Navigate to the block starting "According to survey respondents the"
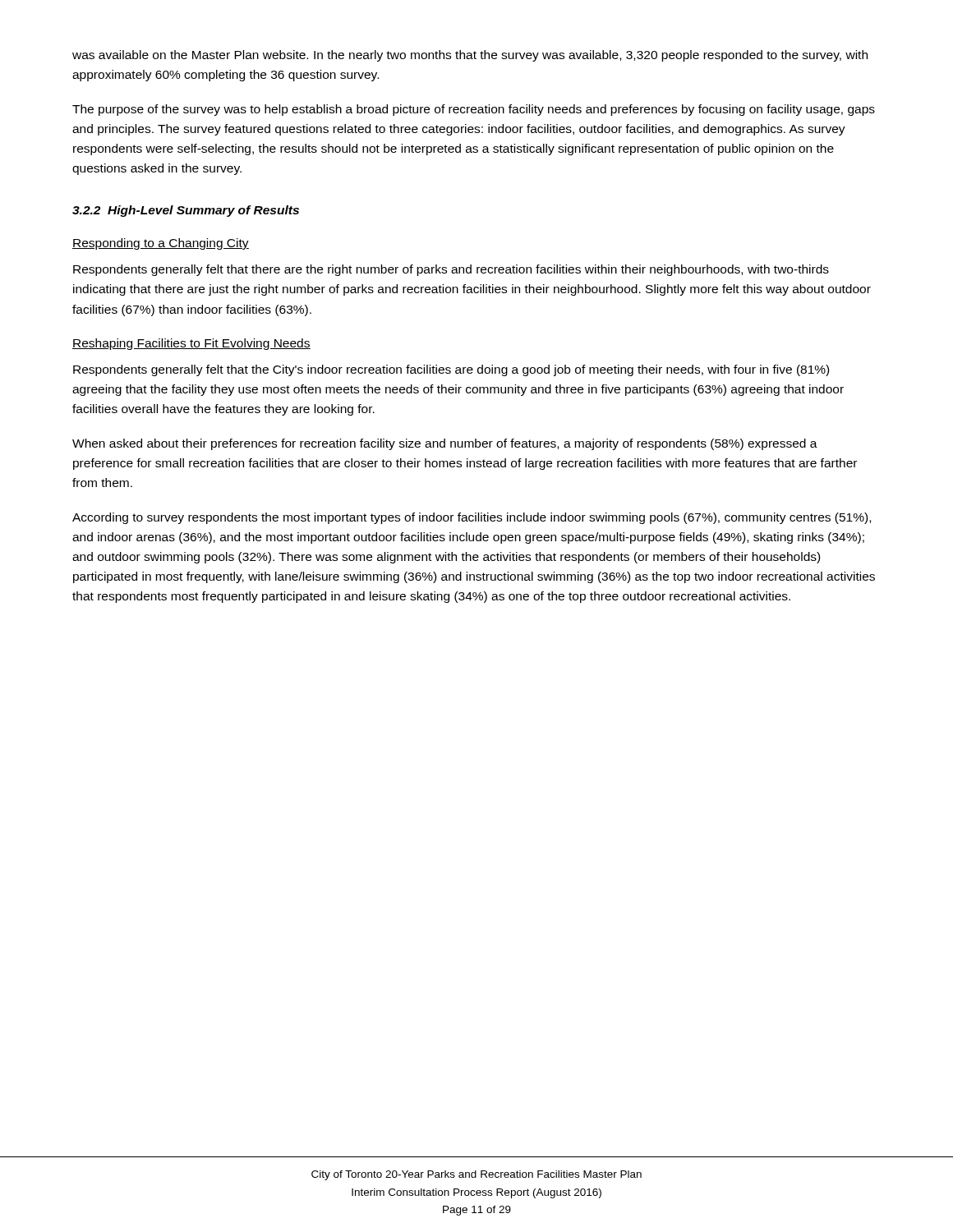Viewport: 953px width, 1232px height. point(474,557)
